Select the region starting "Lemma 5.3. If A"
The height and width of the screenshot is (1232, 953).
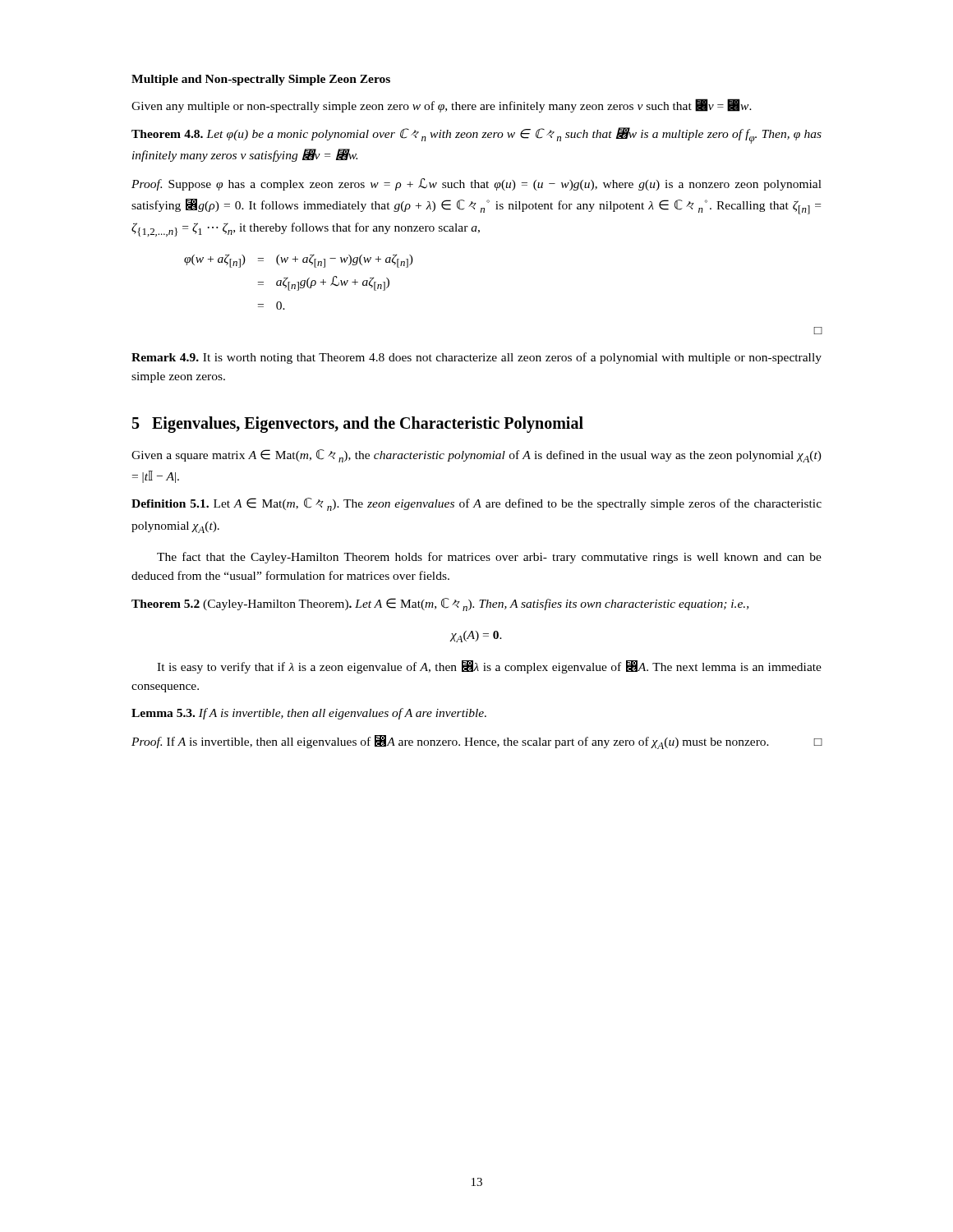pyautogui.click(x=309, y=713)
